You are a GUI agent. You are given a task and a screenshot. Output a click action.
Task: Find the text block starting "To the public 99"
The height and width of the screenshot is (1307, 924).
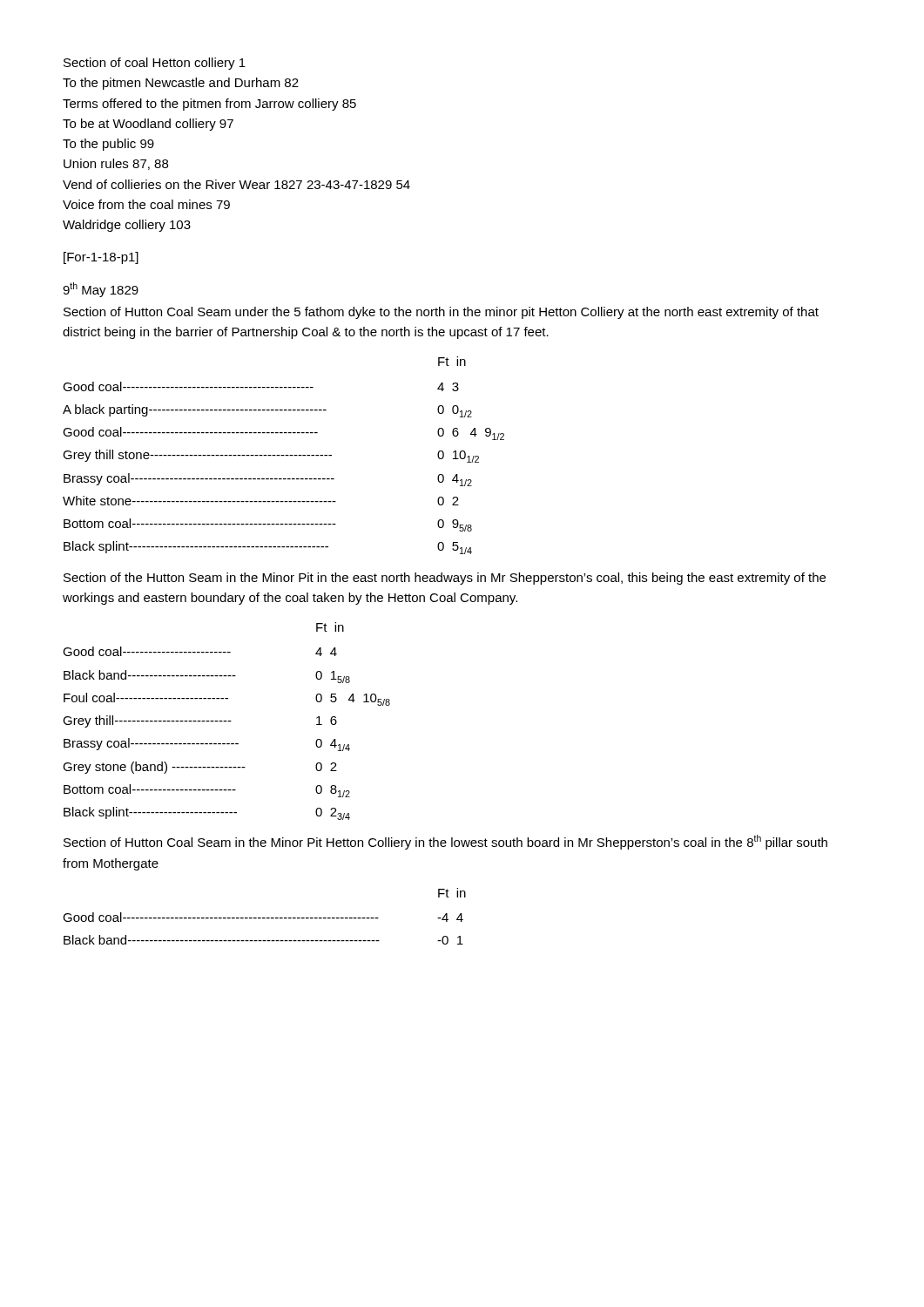(x=108, y=143)
